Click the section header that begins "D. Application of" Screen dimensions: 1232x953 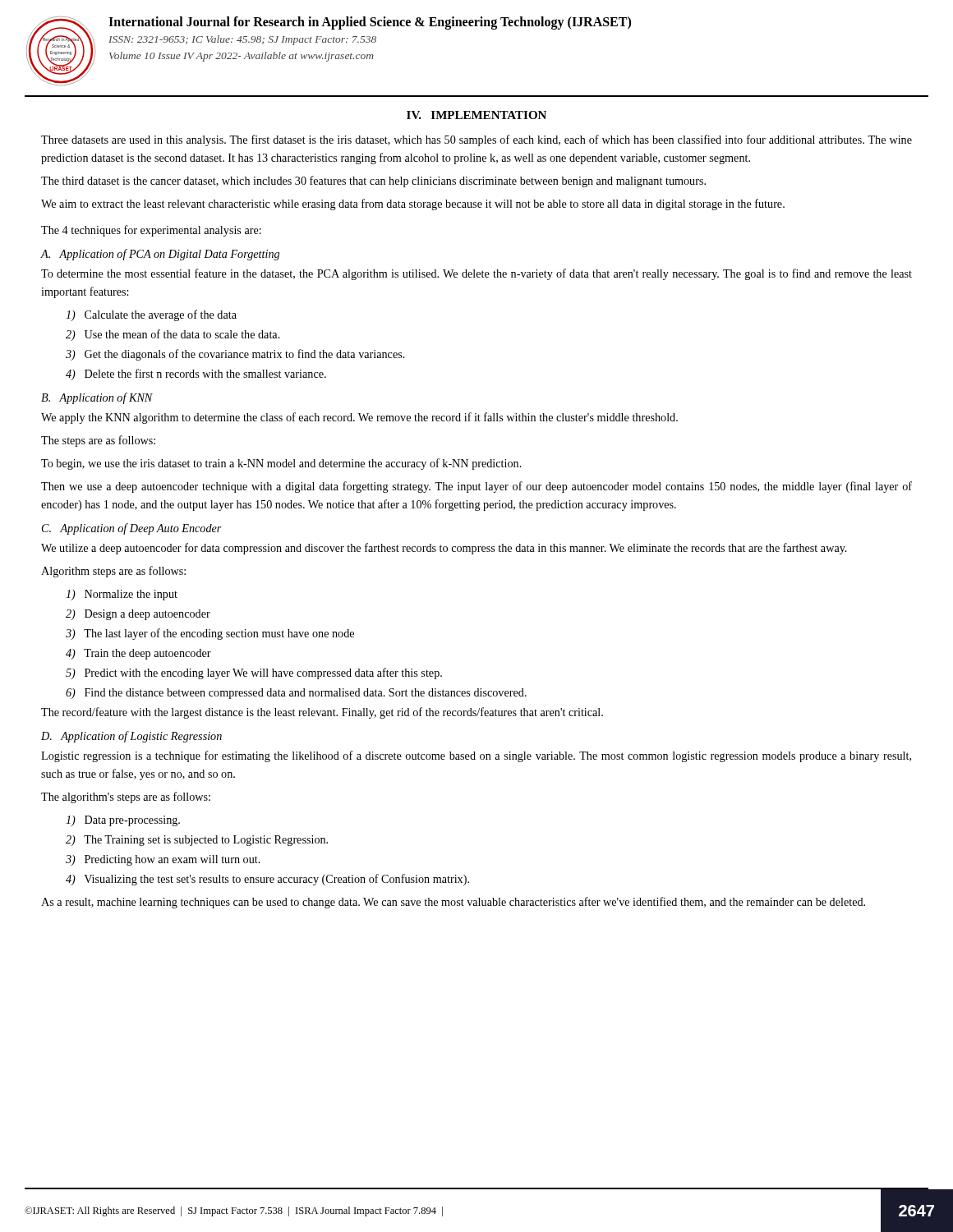click(x=132, y=736)
